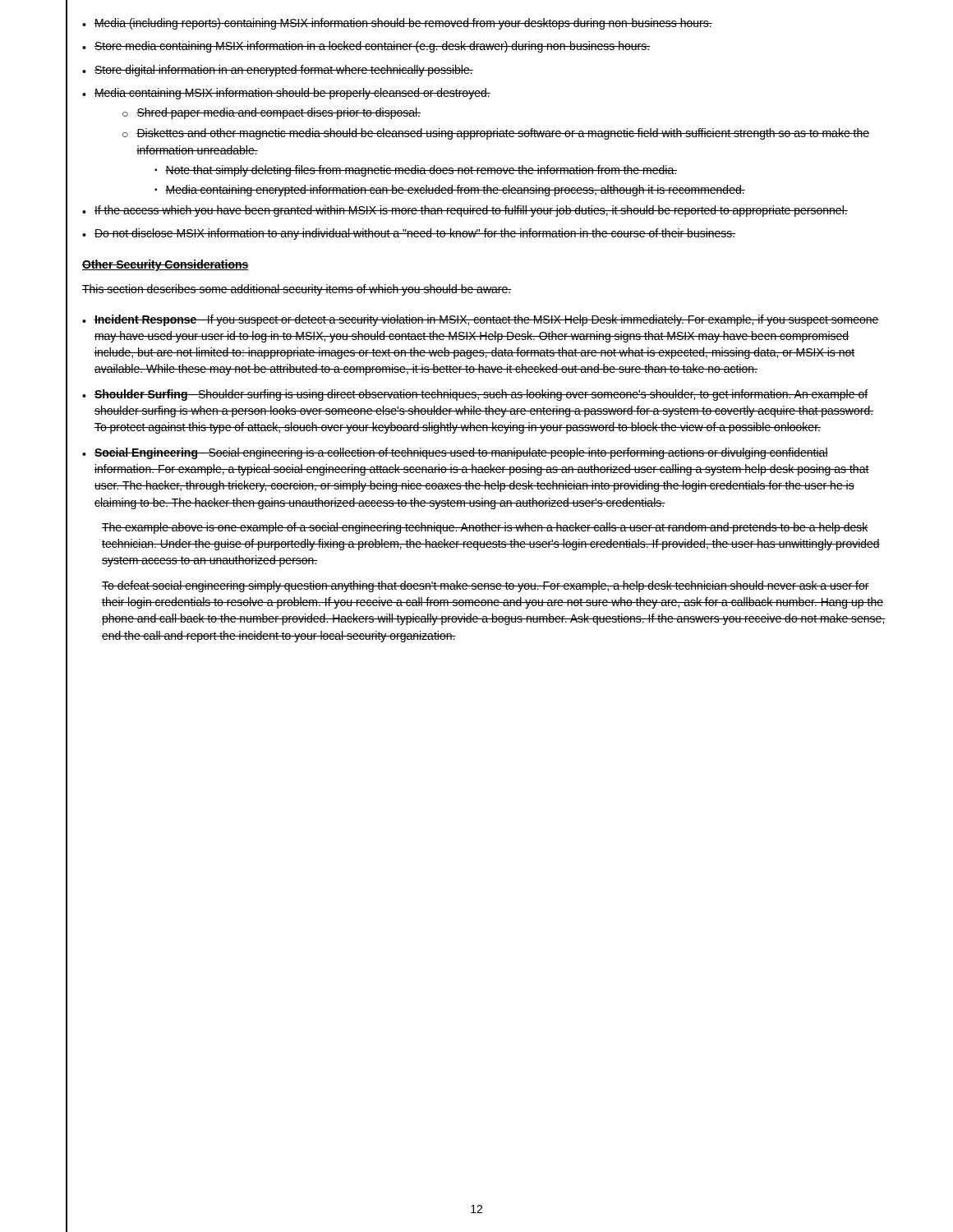Locate the block of text that opens with "• Store digital information in an encrypted format"
953x1232 pixels.
point(278,70)
